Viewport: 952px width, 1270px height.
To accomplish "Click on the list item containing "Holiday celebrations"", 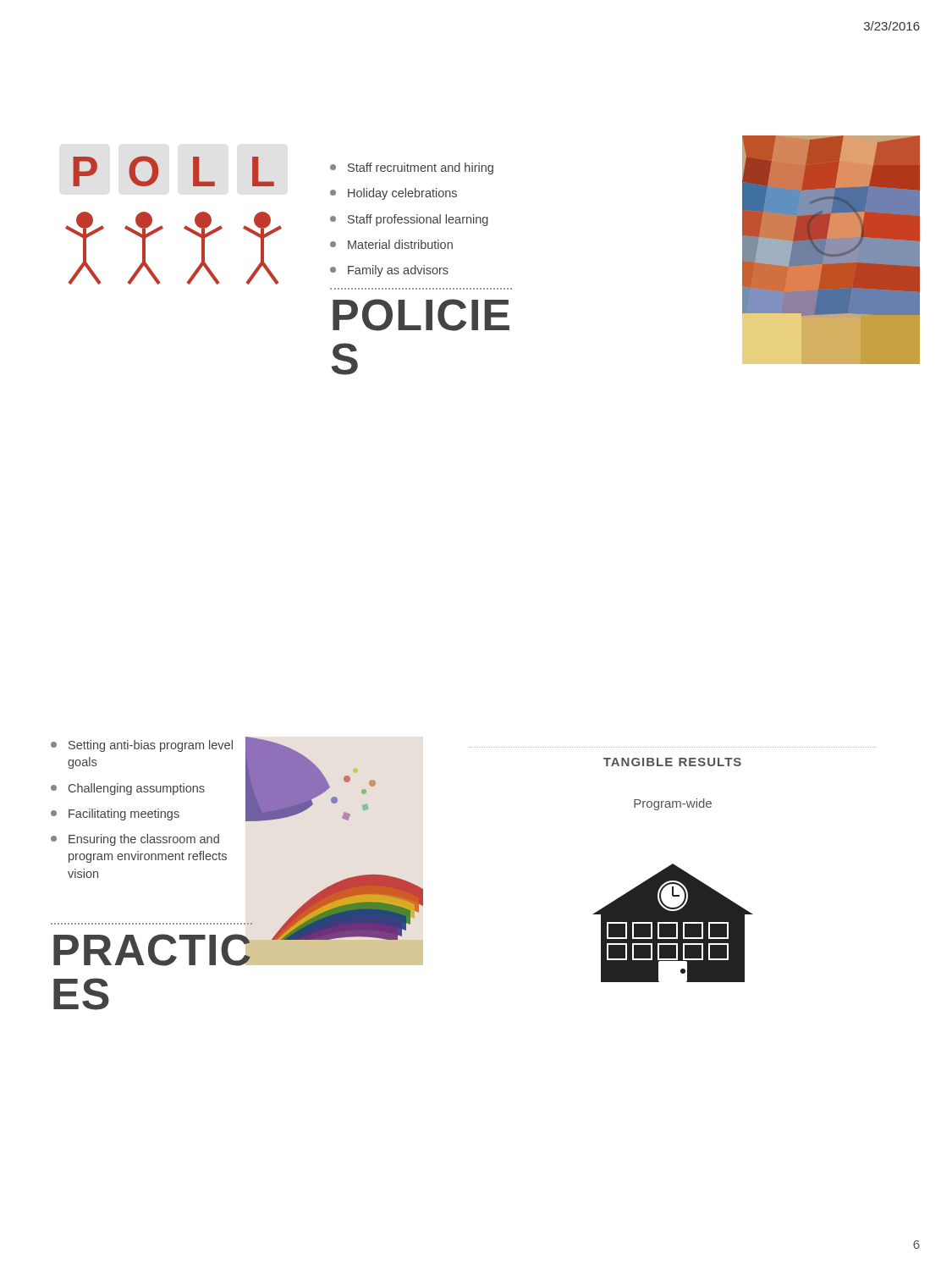I will click(x=402, y=193).
